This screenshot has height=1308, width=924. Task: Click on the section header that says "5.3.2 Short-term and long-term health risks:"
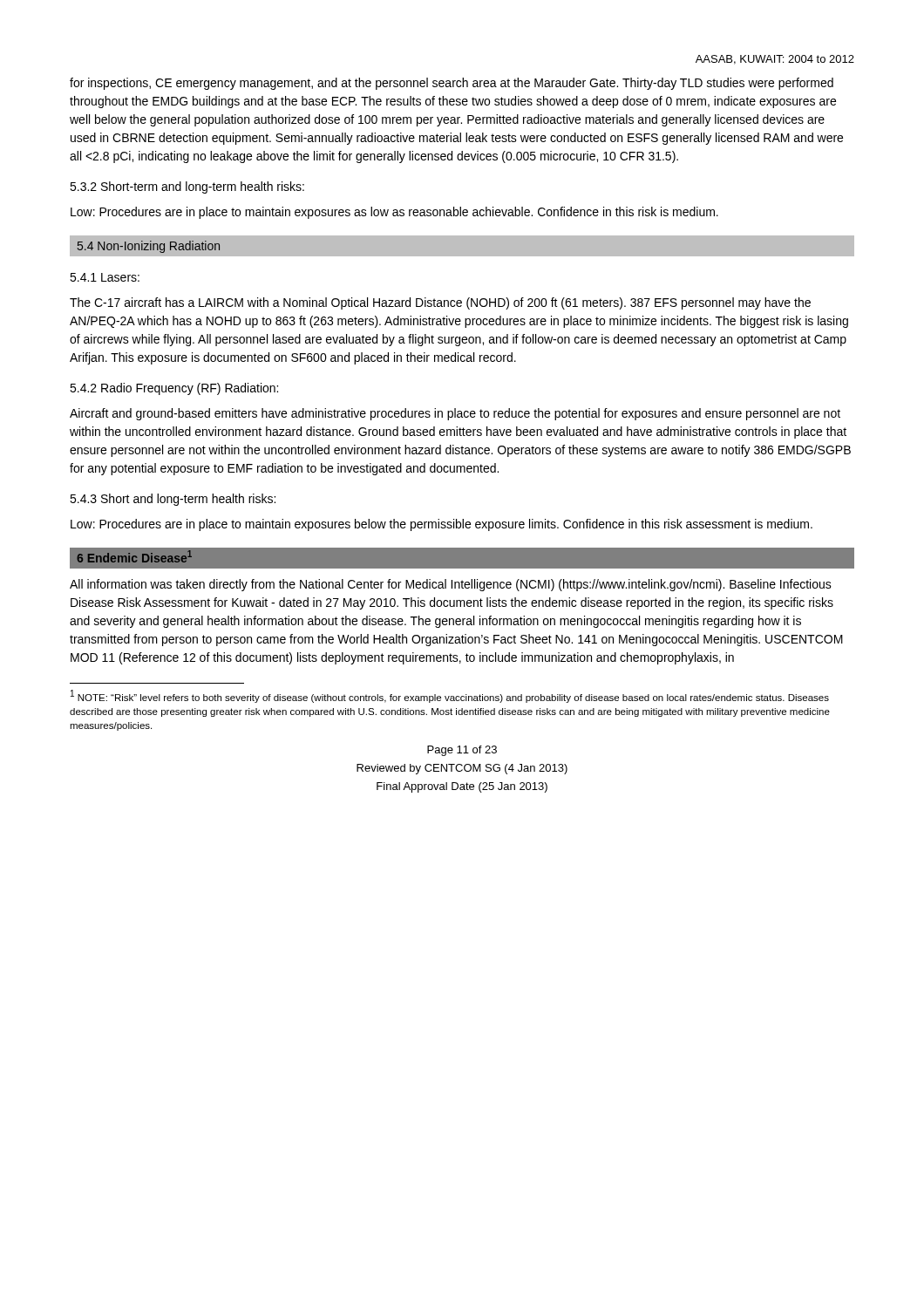coord(187,187)
